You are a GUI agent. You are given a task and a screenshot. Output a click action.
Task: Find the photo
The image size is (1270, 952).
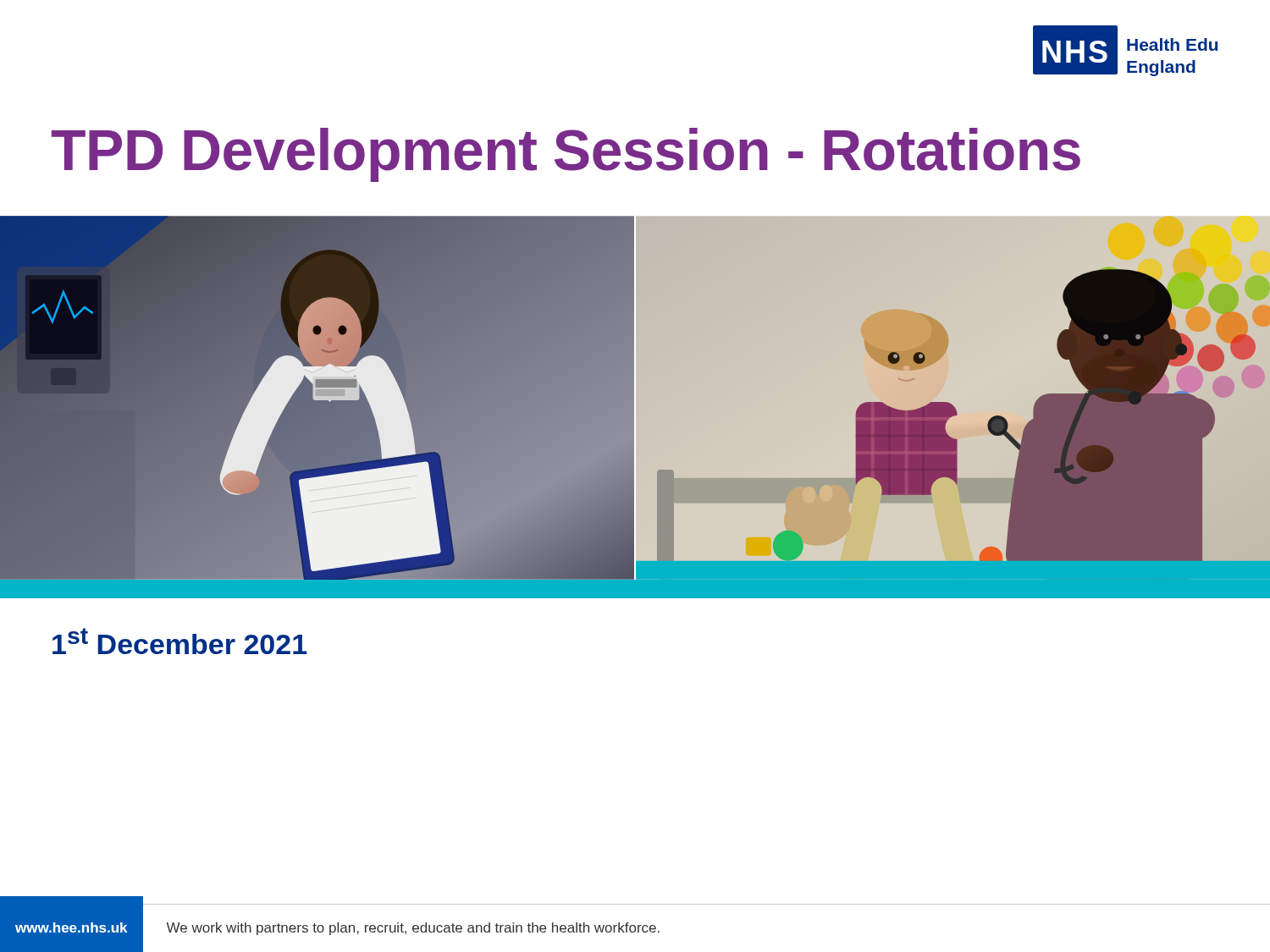click(x=635, y=398)
